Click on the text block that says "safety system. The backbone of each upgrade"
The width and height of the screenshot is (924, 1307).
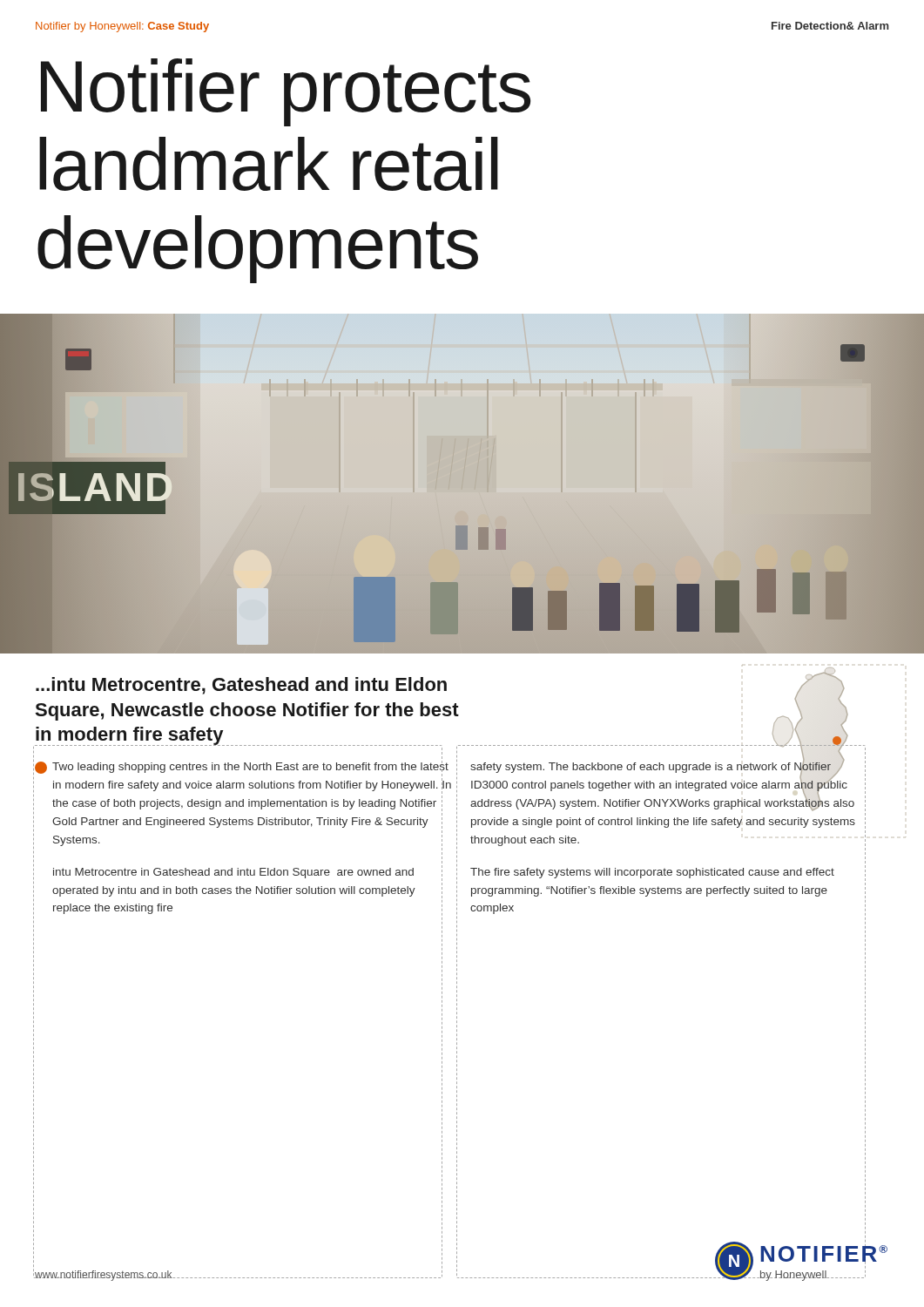(x=671, y=838)
